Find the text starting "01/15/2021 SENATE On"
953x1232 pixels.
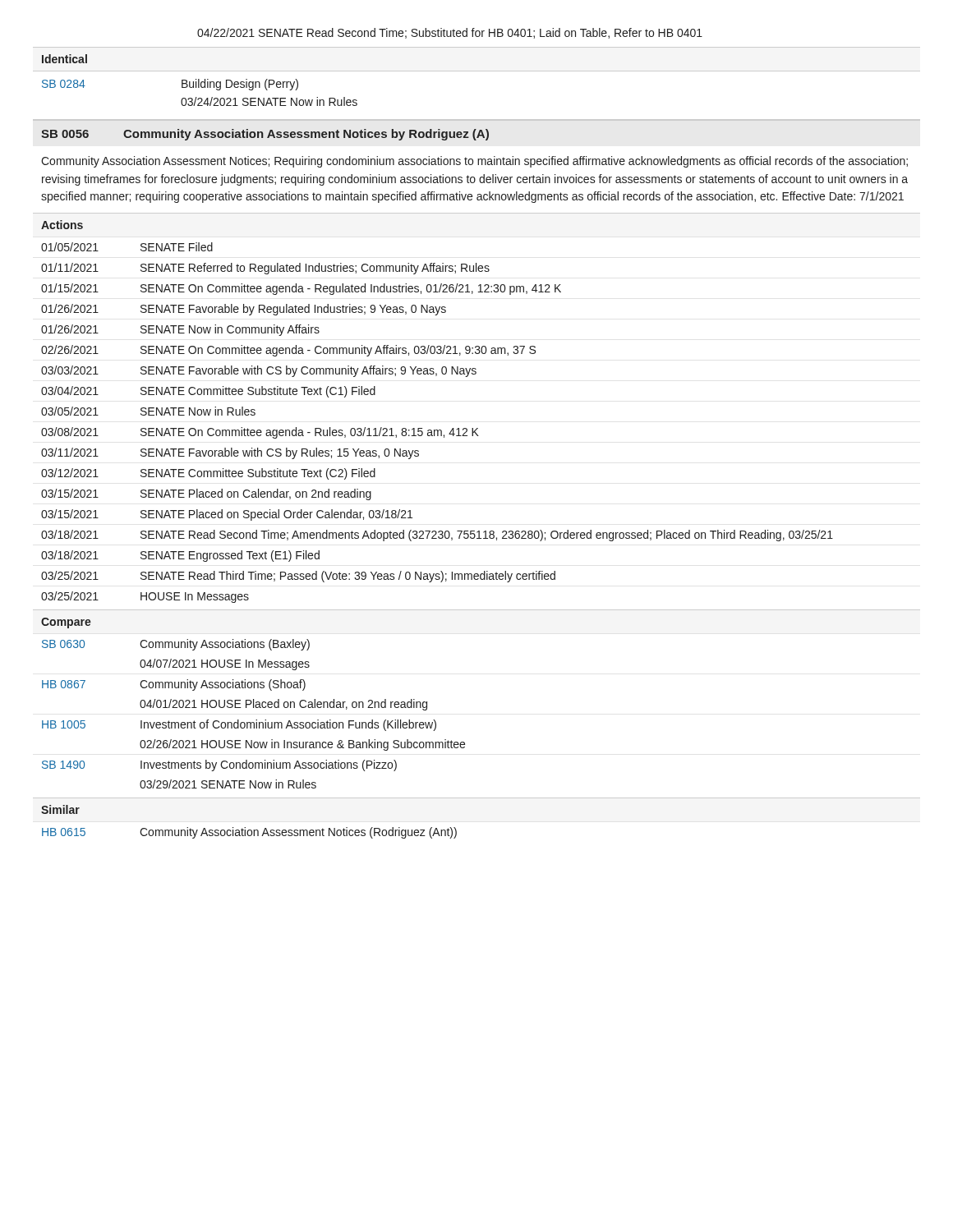click(x=476, y=288)
